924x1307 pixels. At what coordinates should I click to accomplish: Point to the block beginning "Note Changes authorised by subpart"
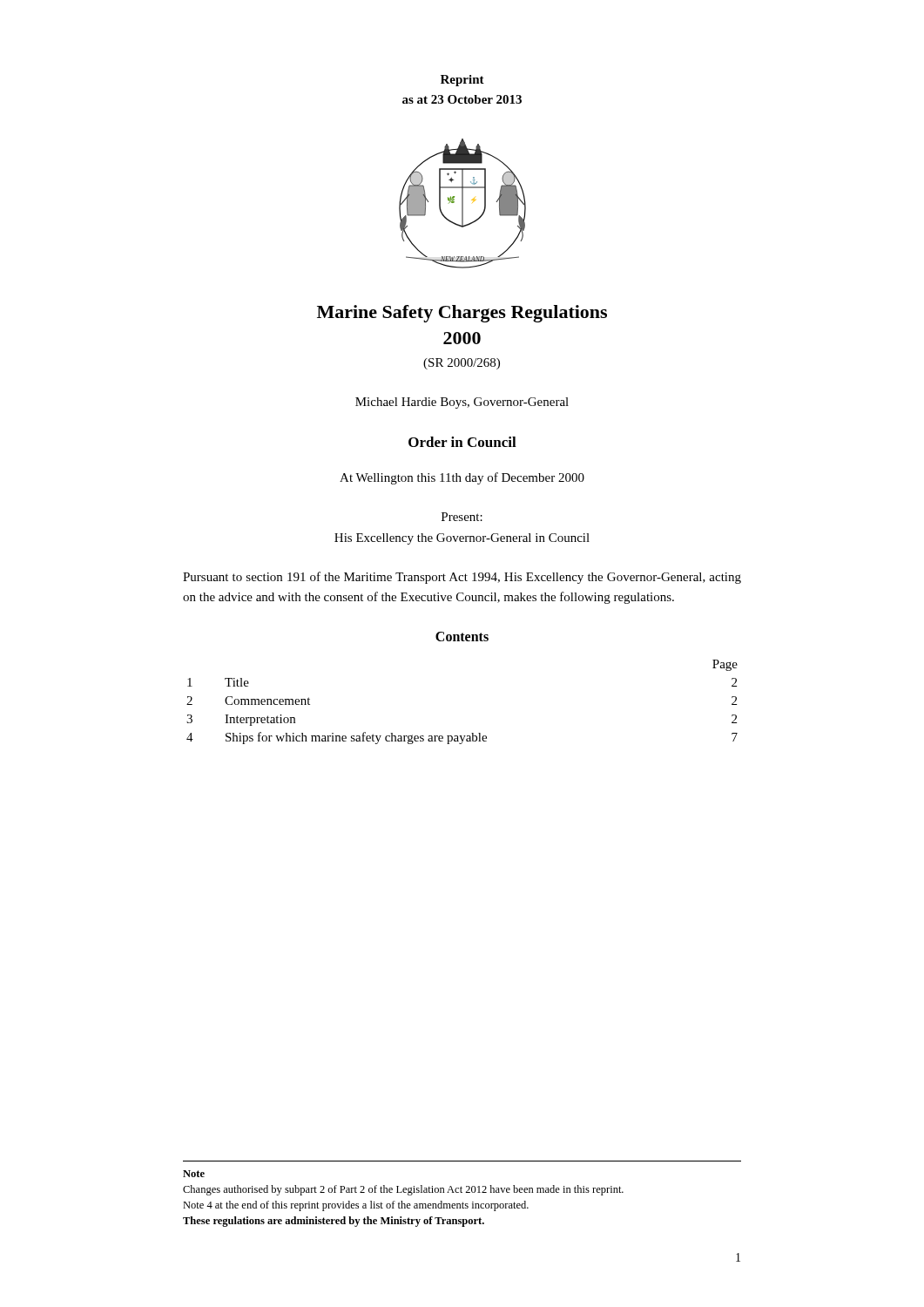[403, 1197]
